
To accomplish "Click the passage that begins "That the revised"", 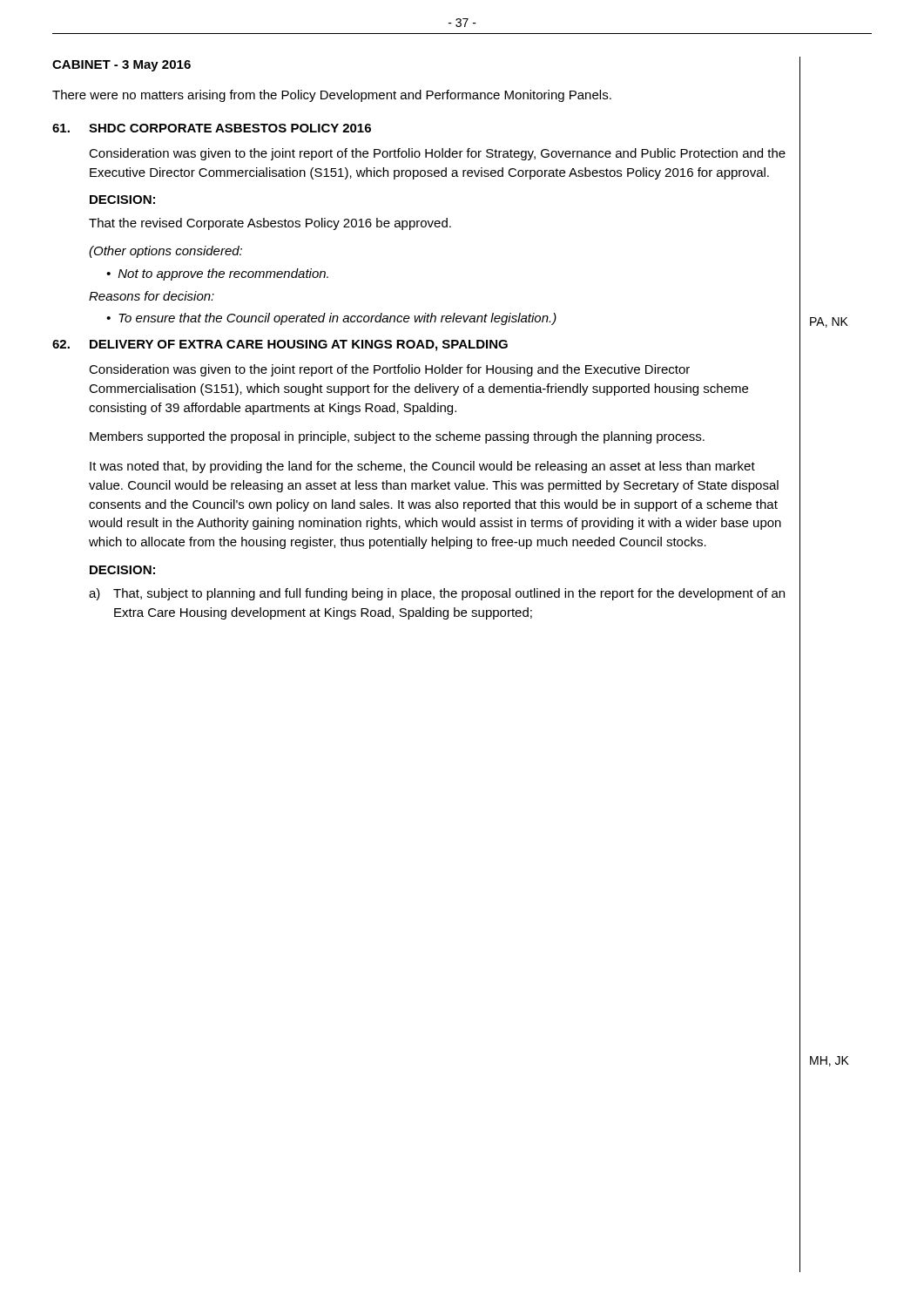I will (x=270, y=223).
